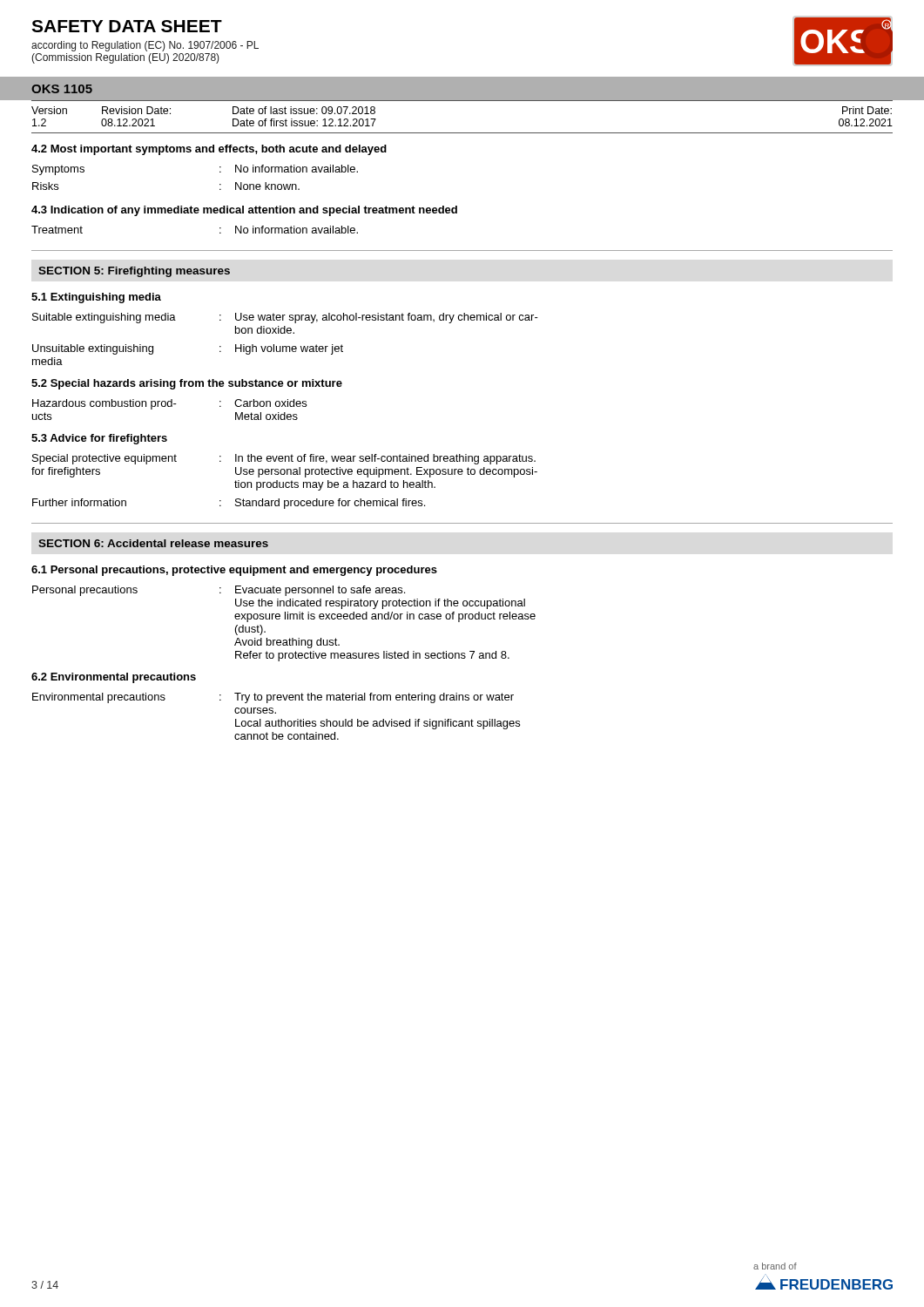Select the region starting "Personal precautions : Evacuate personnel to"
The width and height of the screenshot is (924, 1307).
(x=284, y=622)
